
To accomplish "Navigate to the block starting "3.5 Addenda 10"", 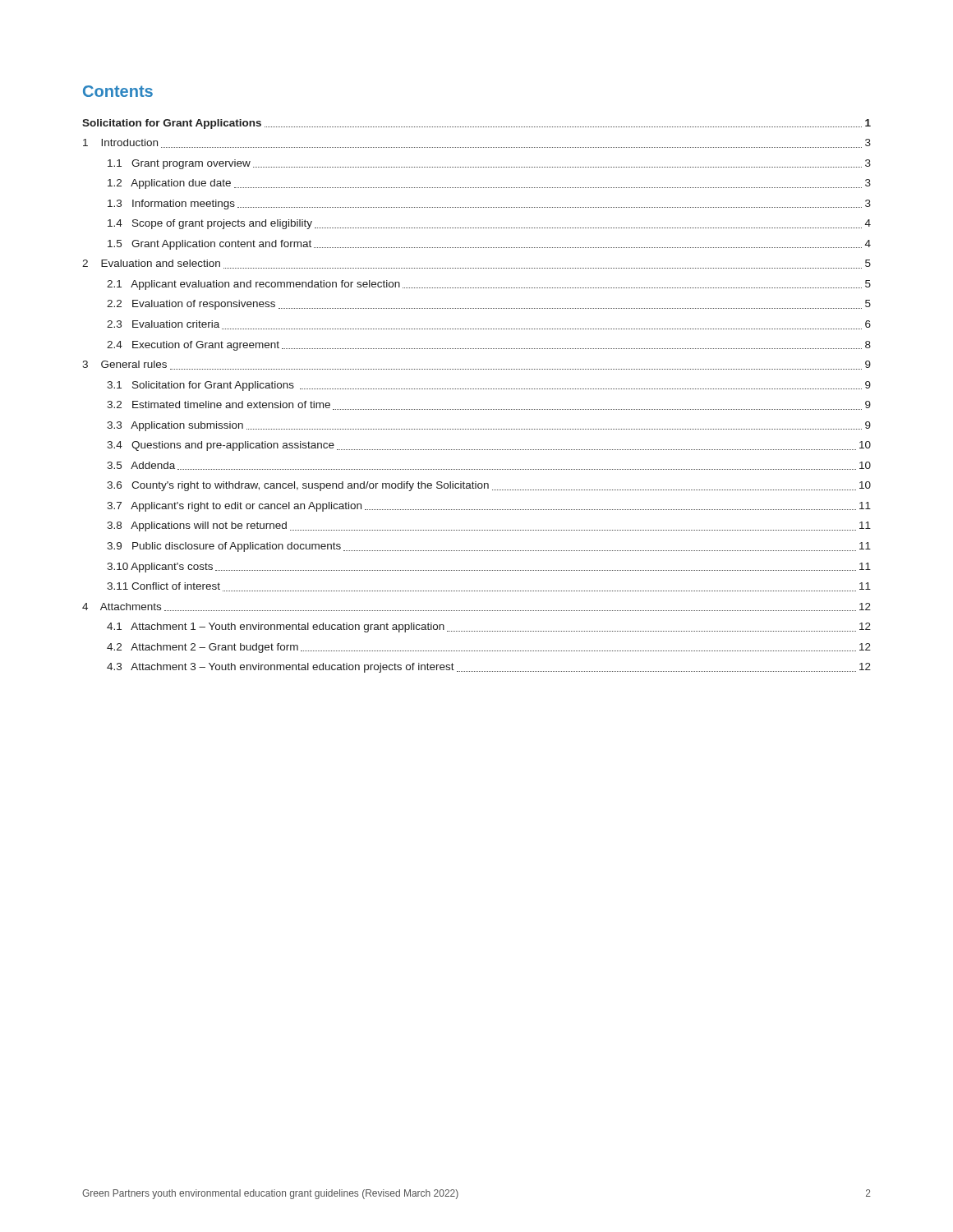I will 476,465.
